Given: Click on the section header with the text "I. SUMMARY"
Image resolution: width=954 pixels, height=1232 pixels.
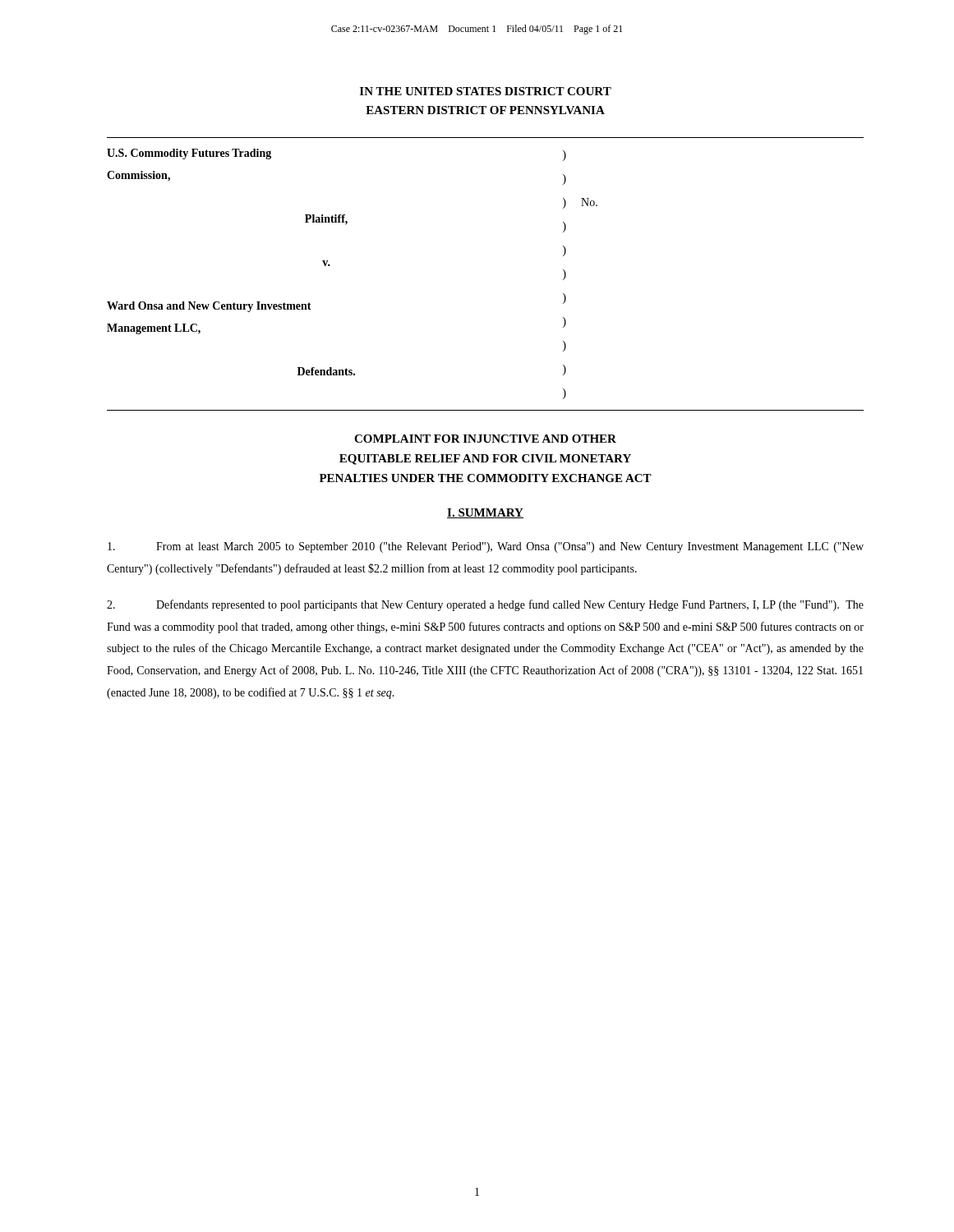Looking at the screenshot, I should pyautogui.click(x=485, y=513).
